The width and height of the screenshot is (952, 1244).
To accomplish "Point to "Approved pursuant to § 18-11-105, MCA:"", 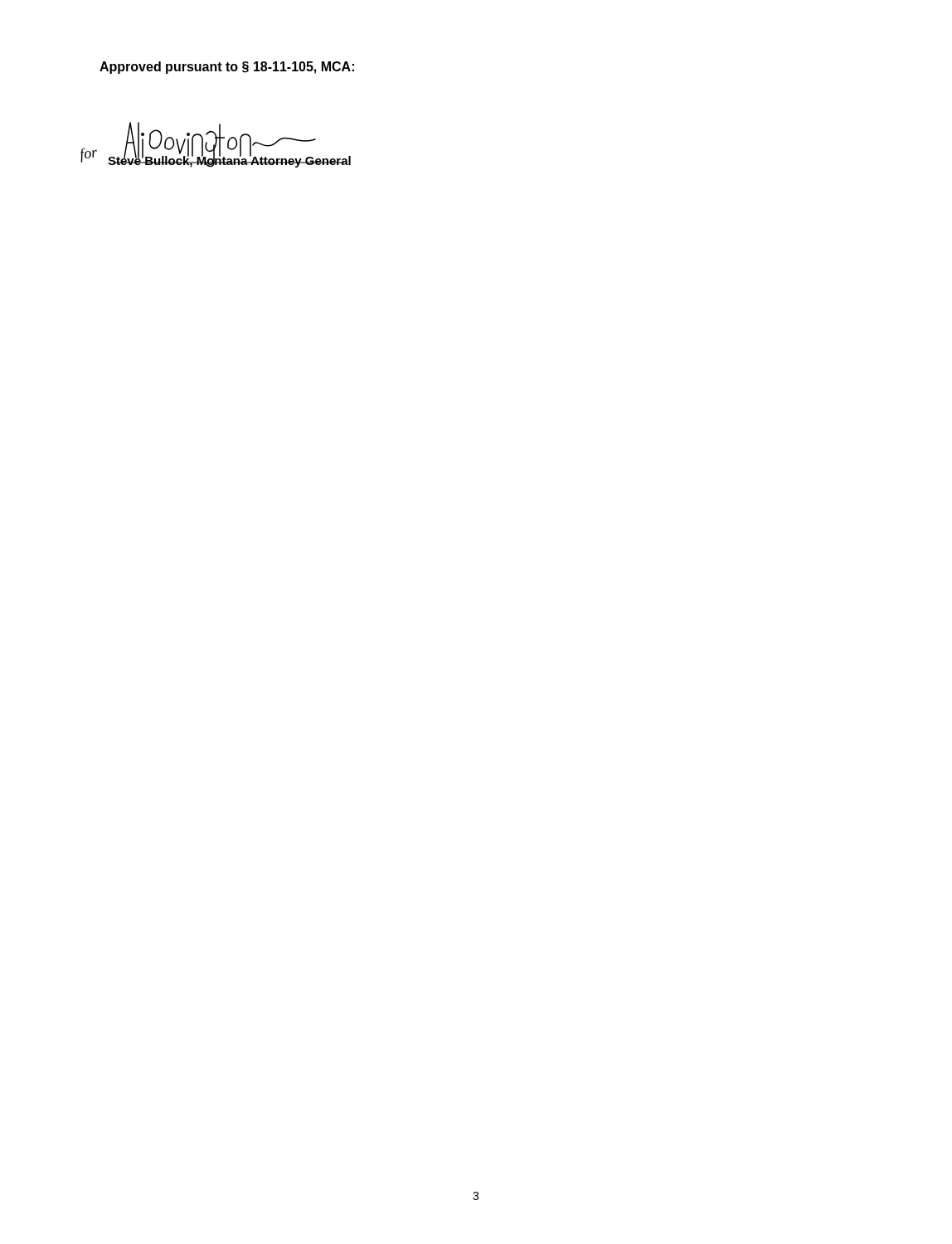I will [x=227, y=67].
